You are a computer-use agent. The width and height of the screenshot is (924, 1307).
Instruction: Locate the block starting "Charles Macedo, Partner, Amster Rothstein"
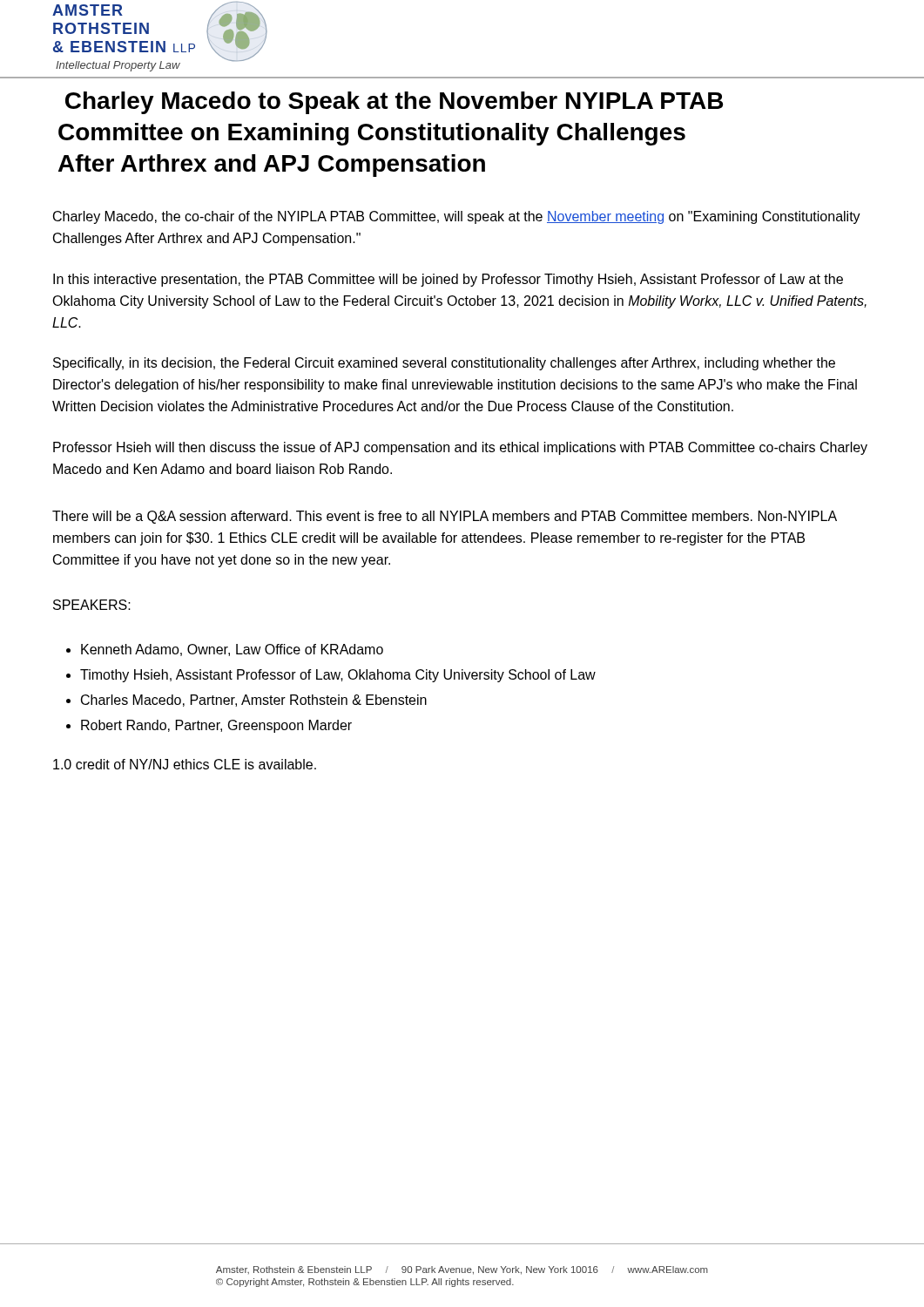(254, 701)
